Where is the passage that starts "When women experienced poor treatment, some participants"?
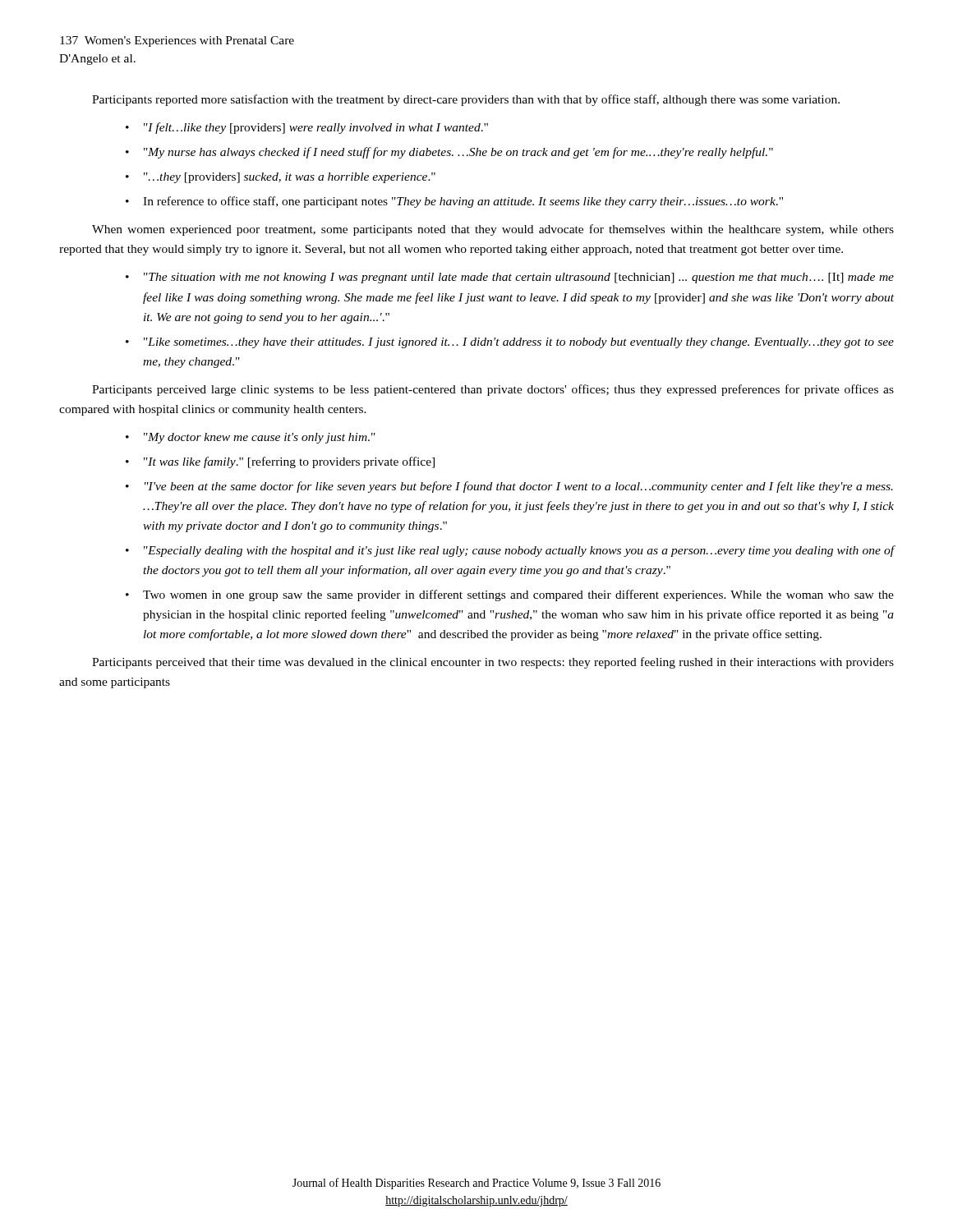Screen dimensions: 1232x953 click(x=476, y=239)
